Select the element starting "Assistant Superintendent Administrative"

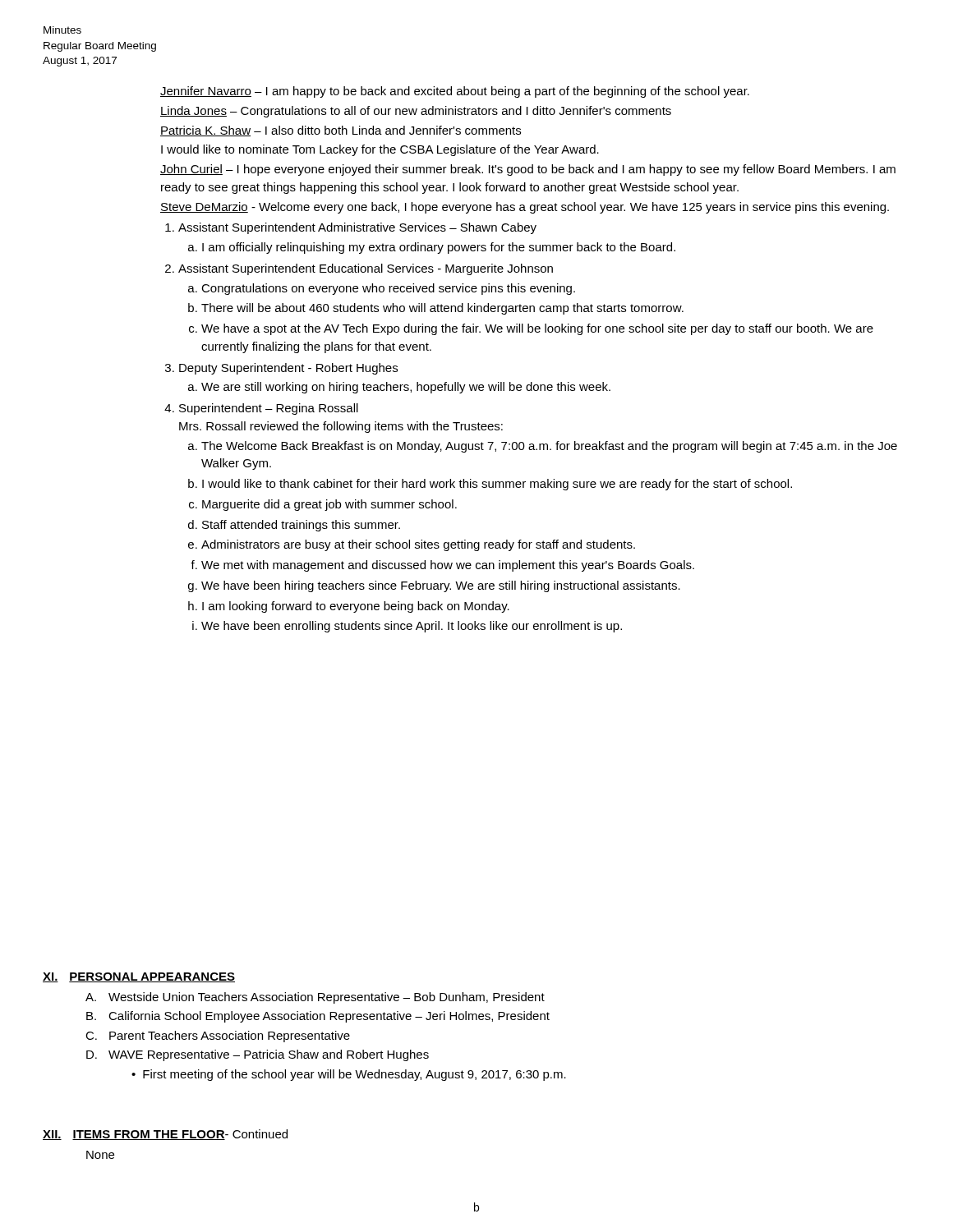point(535,237)
